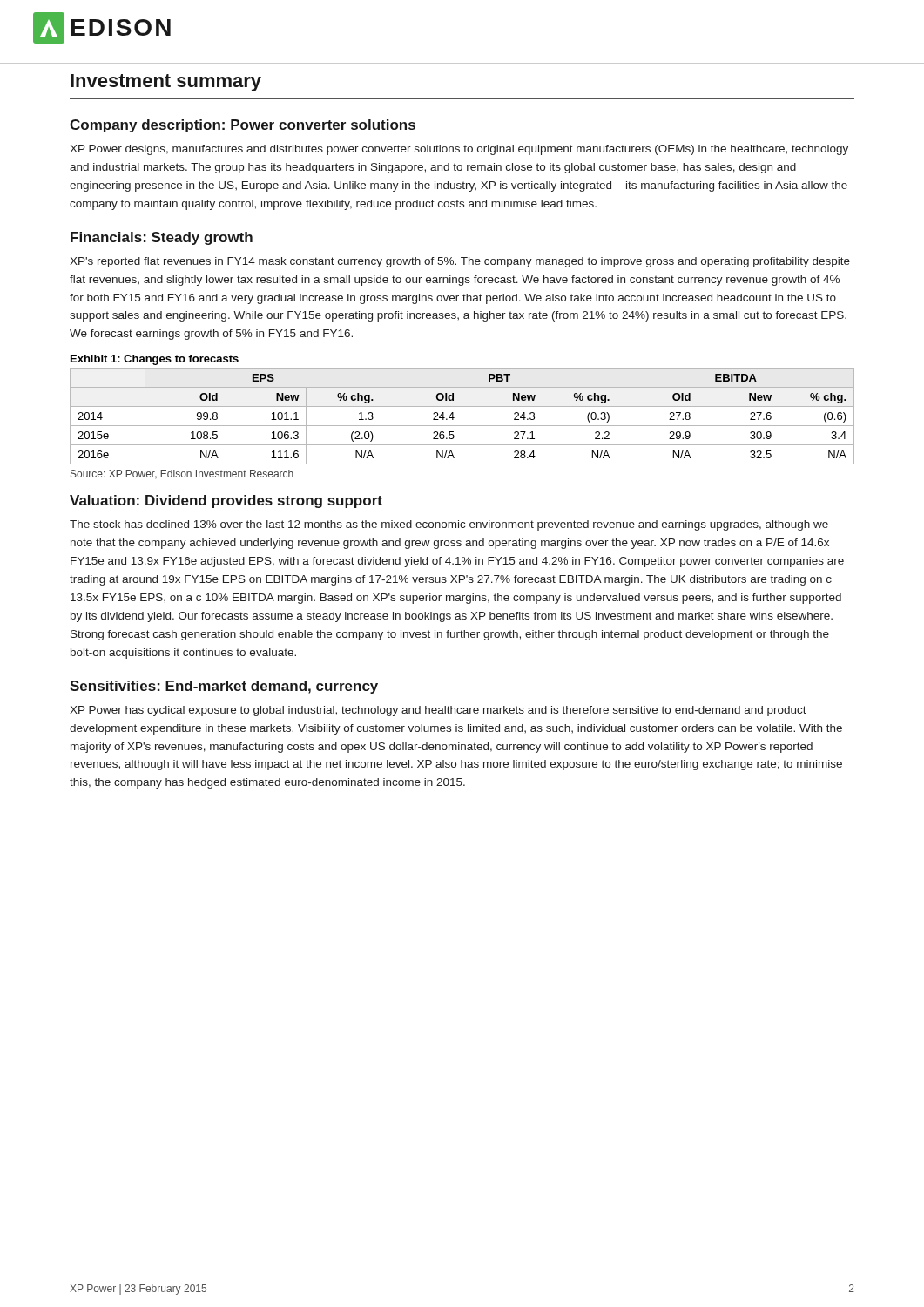
Task: Point to the text starting "Valuation: Dividend provides strong support"
Action: pos(226,501)
